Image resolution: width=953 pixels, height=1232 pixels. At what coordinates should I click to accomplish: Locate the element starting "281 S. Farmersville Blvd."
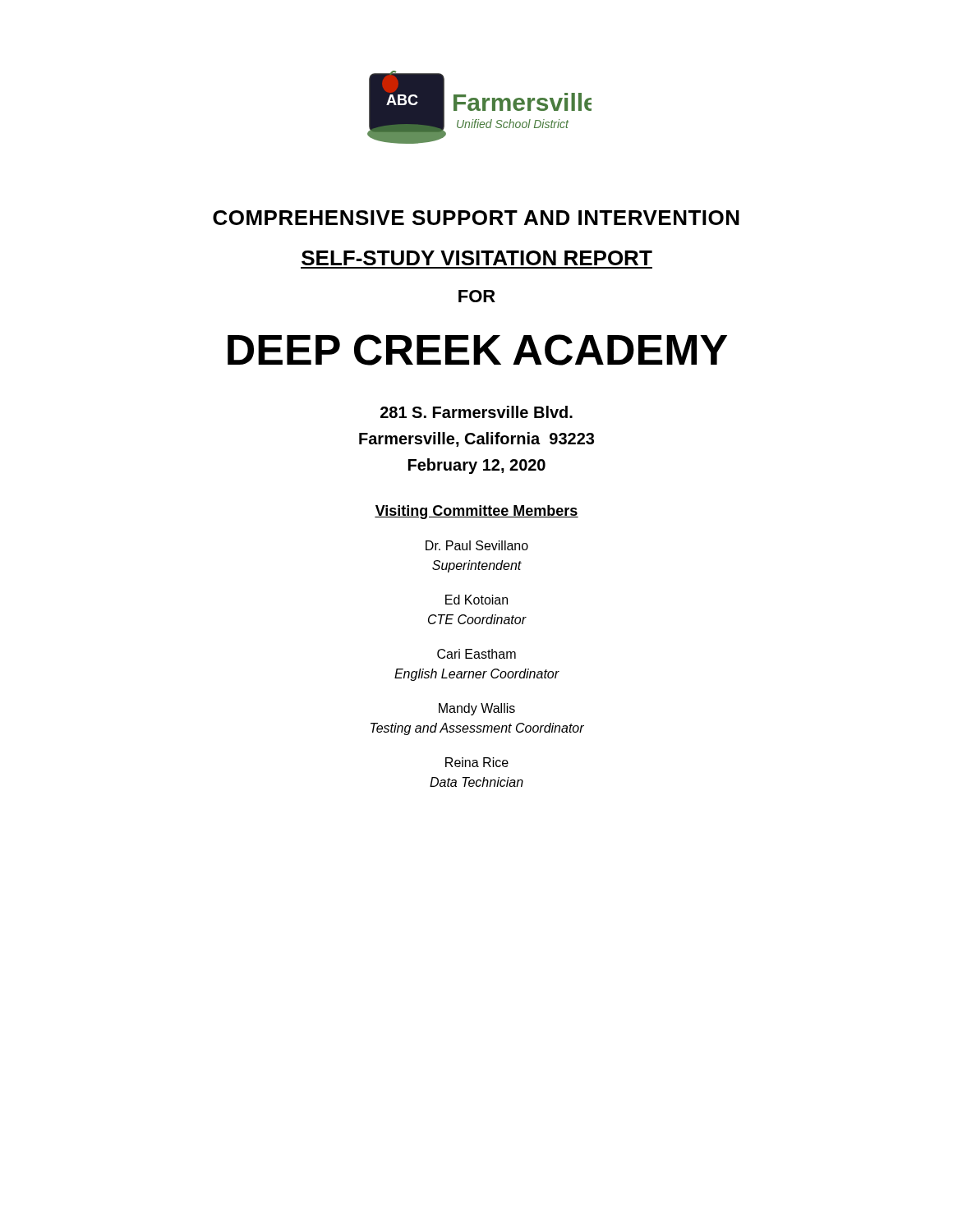tap(476, 439)
